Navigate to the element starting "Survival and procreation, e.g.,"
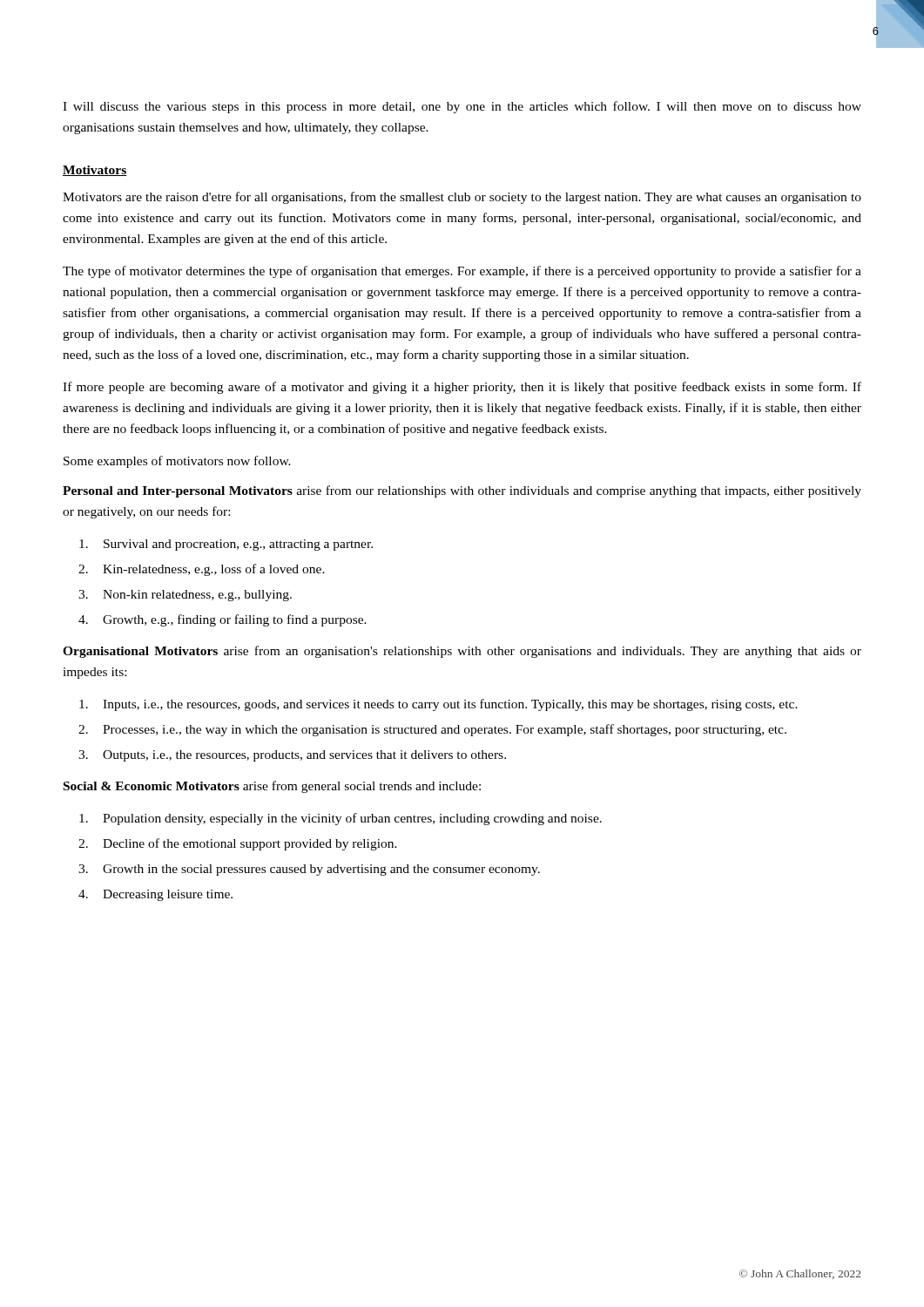Image resolution: width=924 pixels, height=1307 pixels. click(x=226, y=545)
